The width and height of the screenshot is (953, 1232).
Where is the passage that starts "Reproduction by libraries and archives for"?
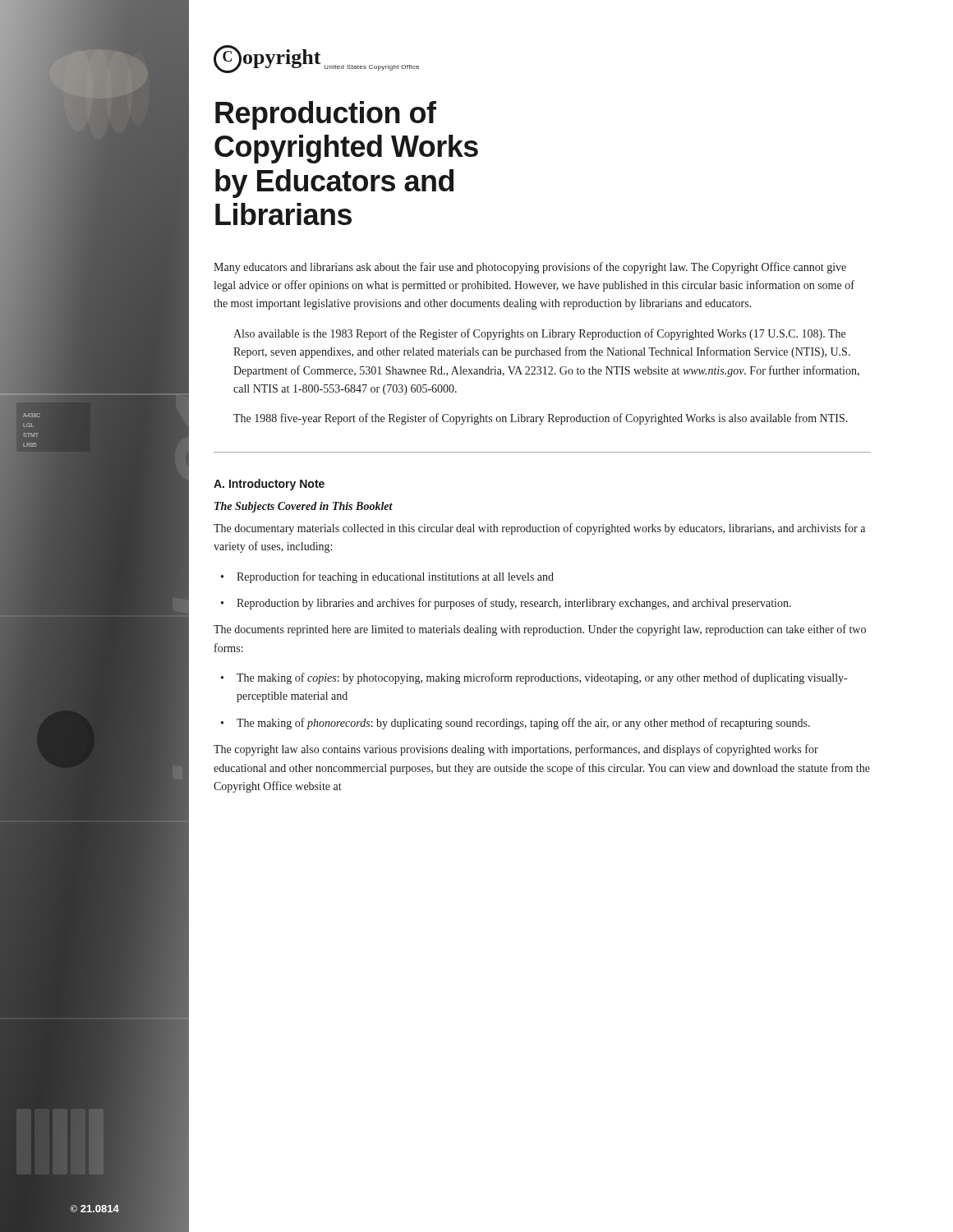click(x=514, y=603)
